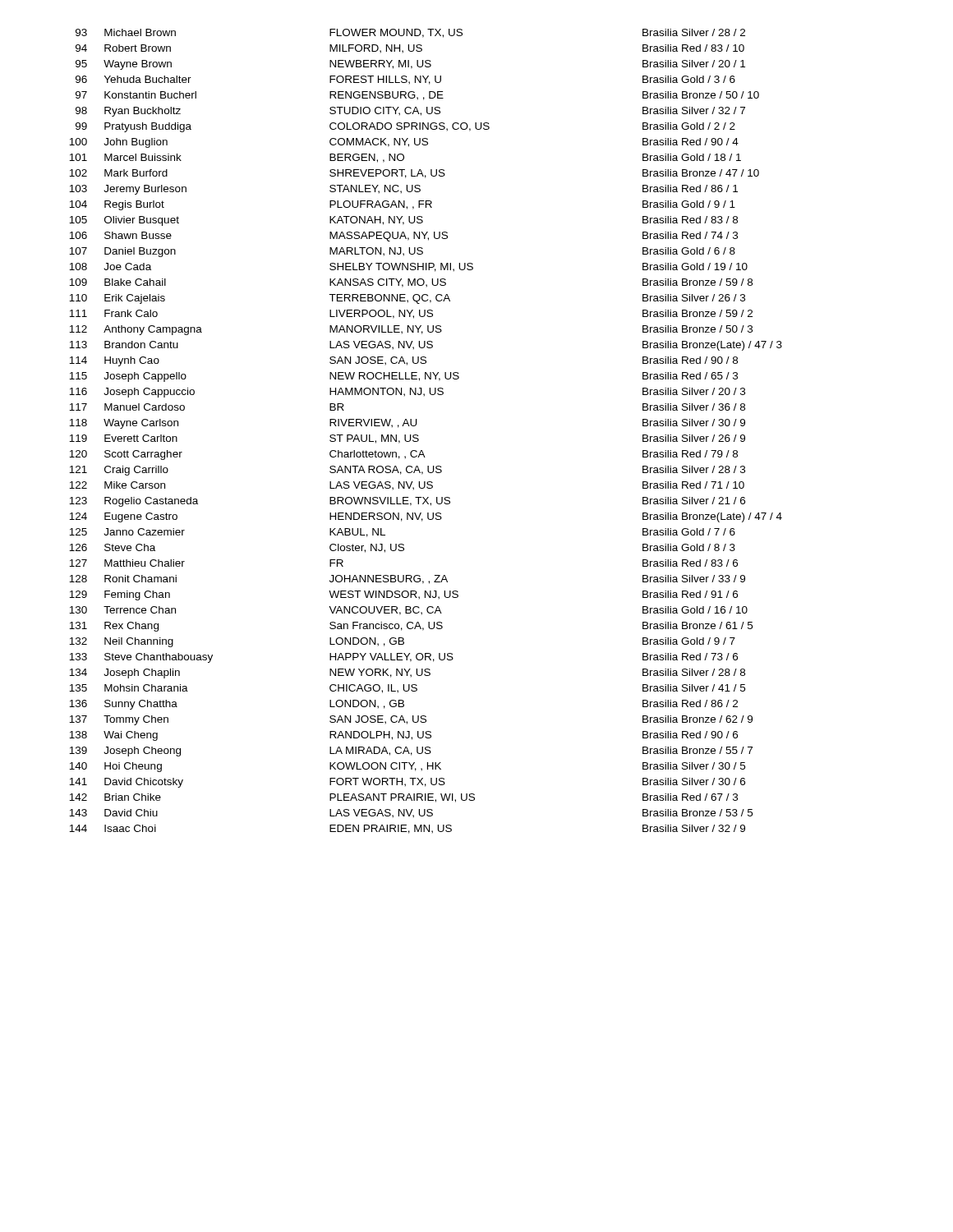The image size is (953, 1232).
Task: Find the block starting "137 Tommy Chen"
Action: [411, 720]
